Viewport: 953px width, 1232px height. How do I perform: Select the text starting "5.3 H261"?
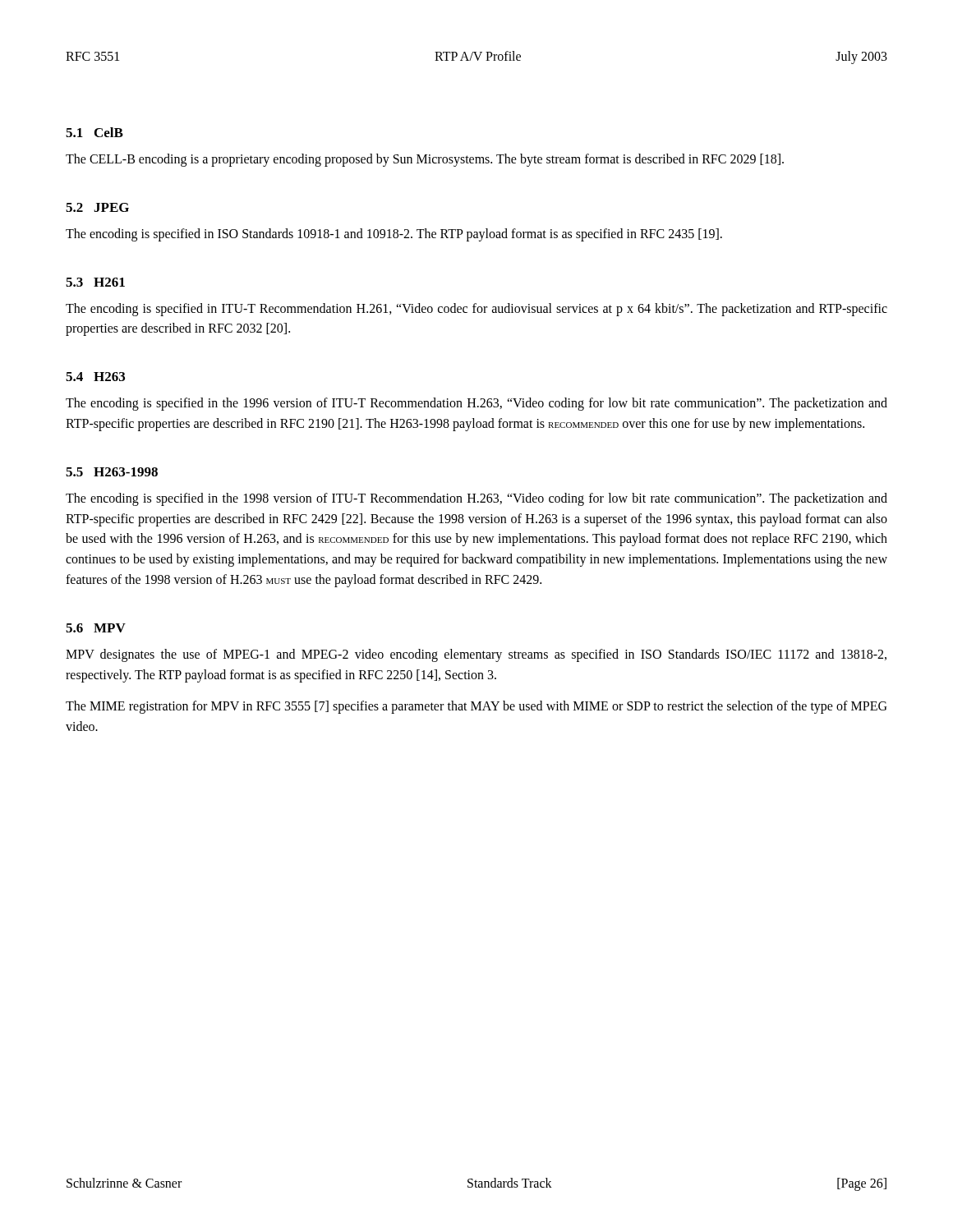(96, 282)
